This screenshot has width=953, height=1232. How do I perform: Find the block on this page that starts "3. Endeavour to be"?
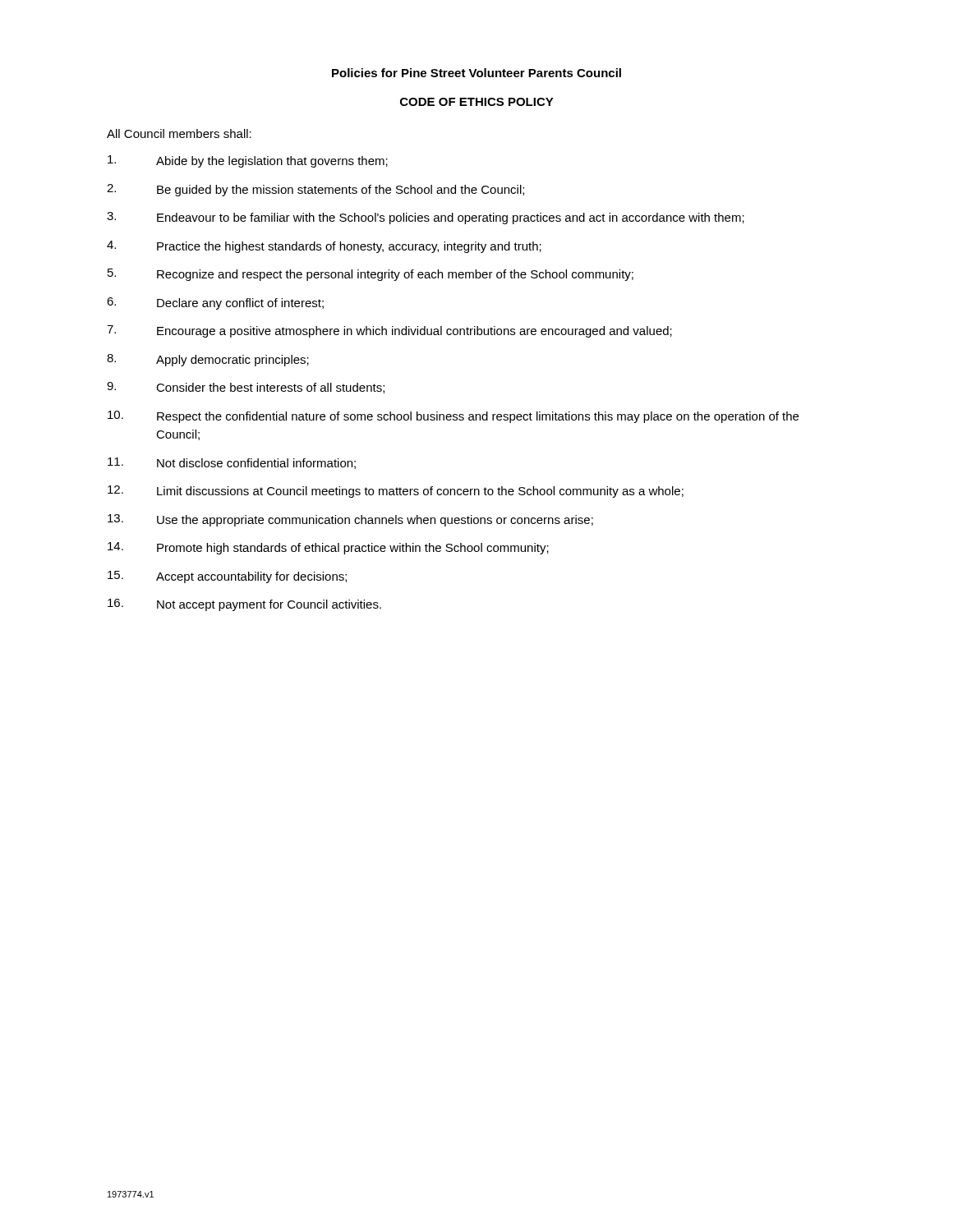476,218
